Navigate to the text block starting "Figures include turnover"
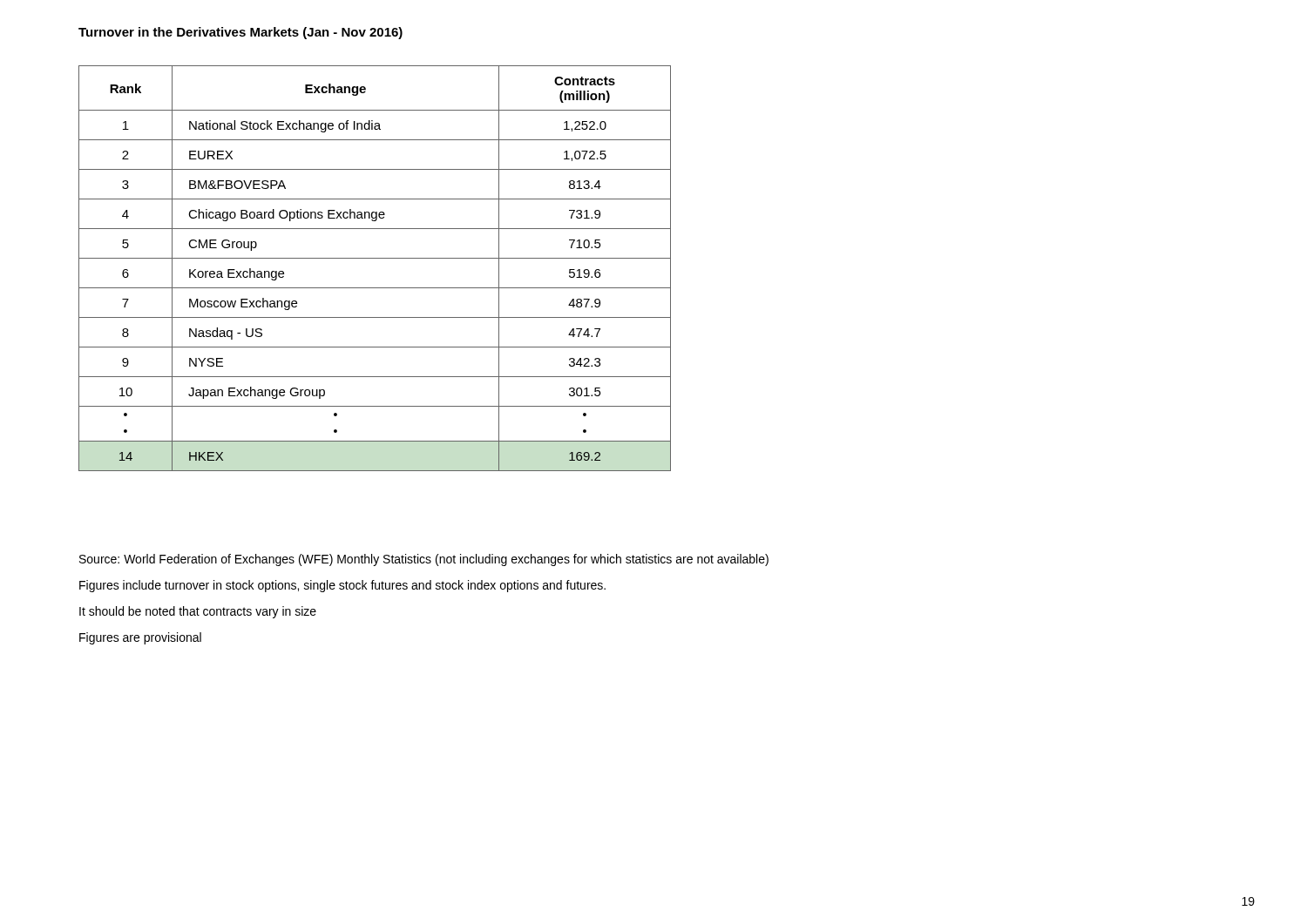This screenshot has height=924, width=1307. pyautogui.click(x=342, y=585)
